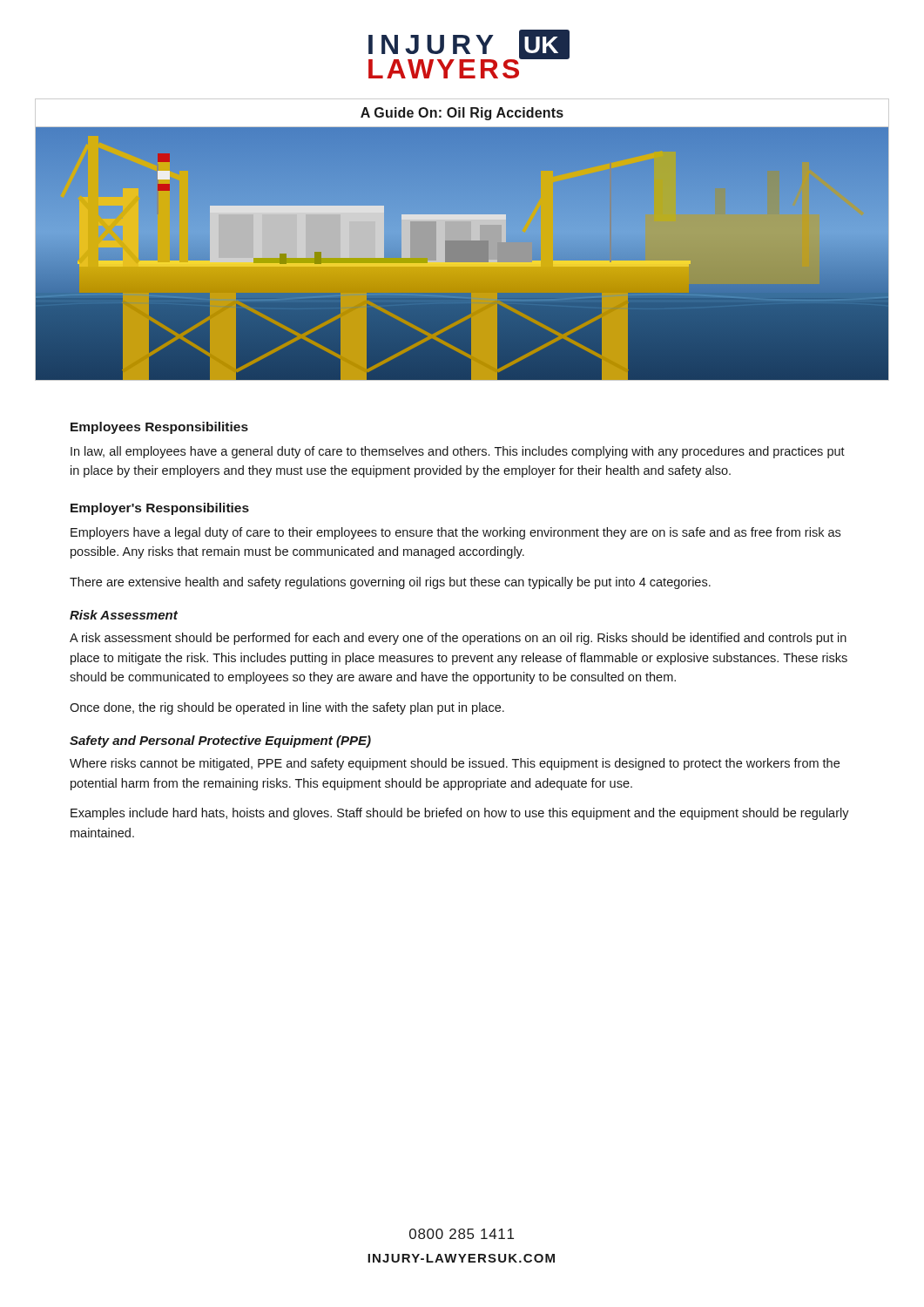This screenshot has width=924, height=1307.
Task: Find the photo
Action: click(x=462, y=254)
